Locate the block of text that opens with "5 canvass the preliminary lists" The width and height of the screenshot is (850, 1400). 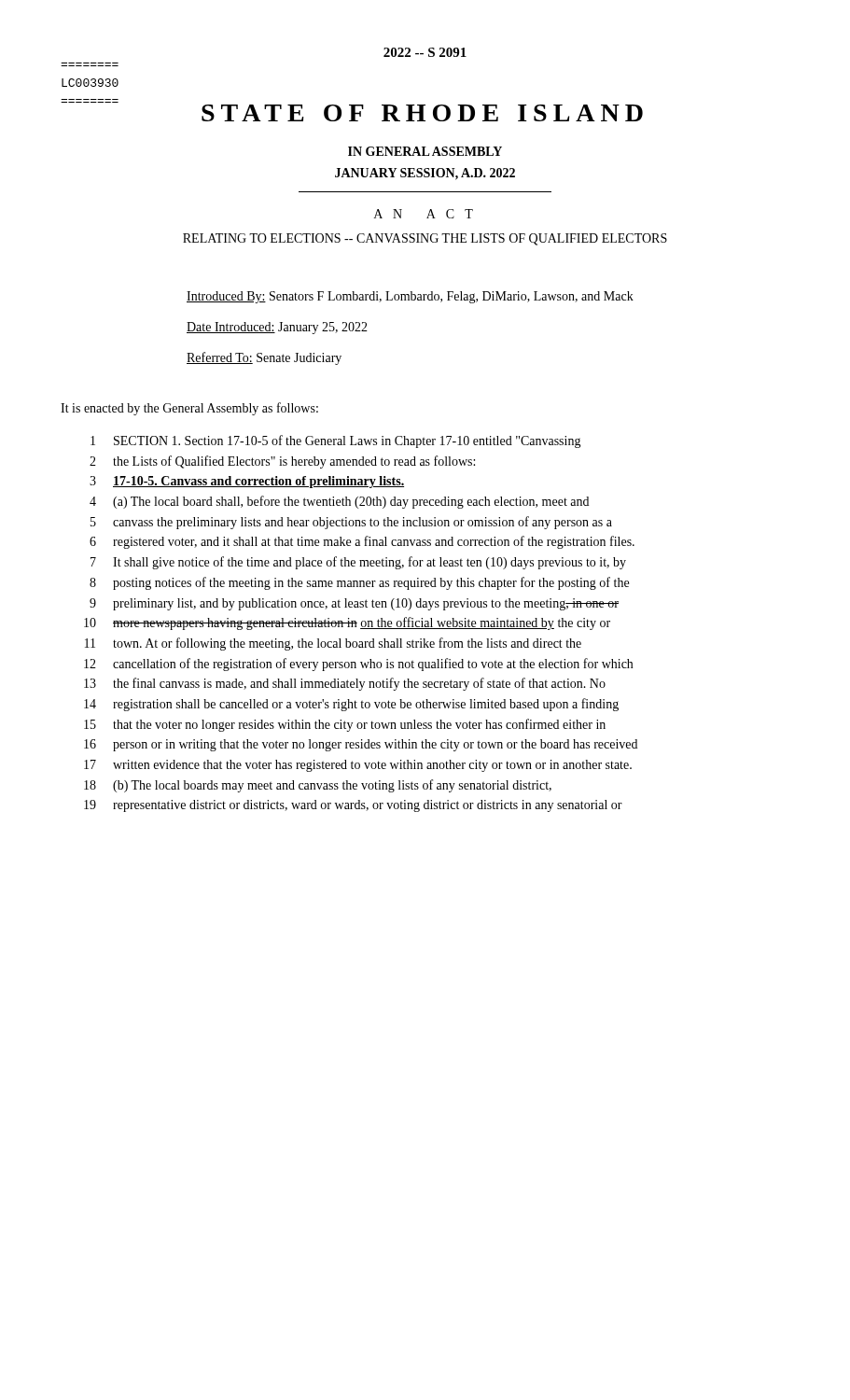(x=425, y=522)
